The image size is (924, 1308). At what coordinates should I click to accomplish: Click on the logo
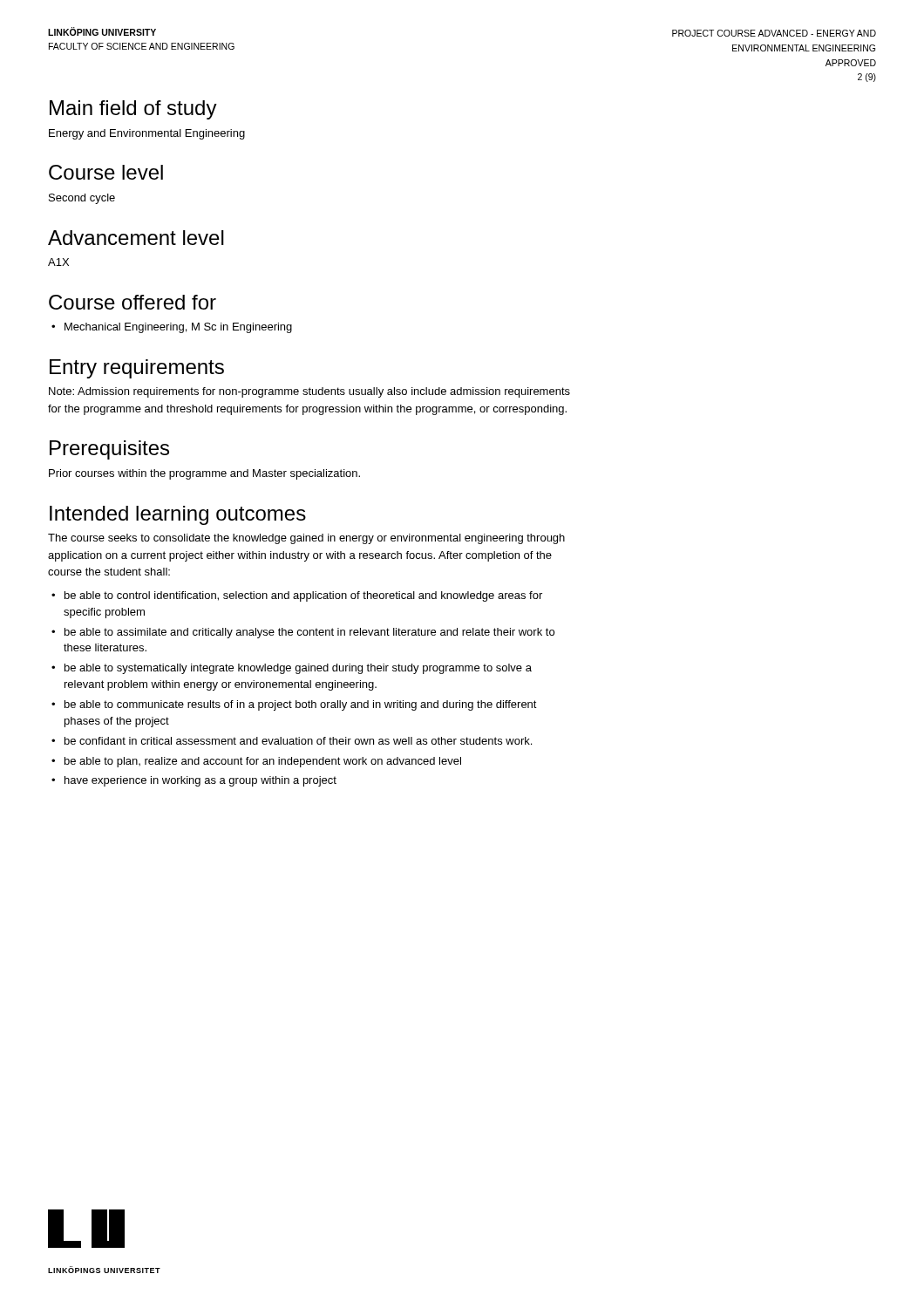[104, 1242]
